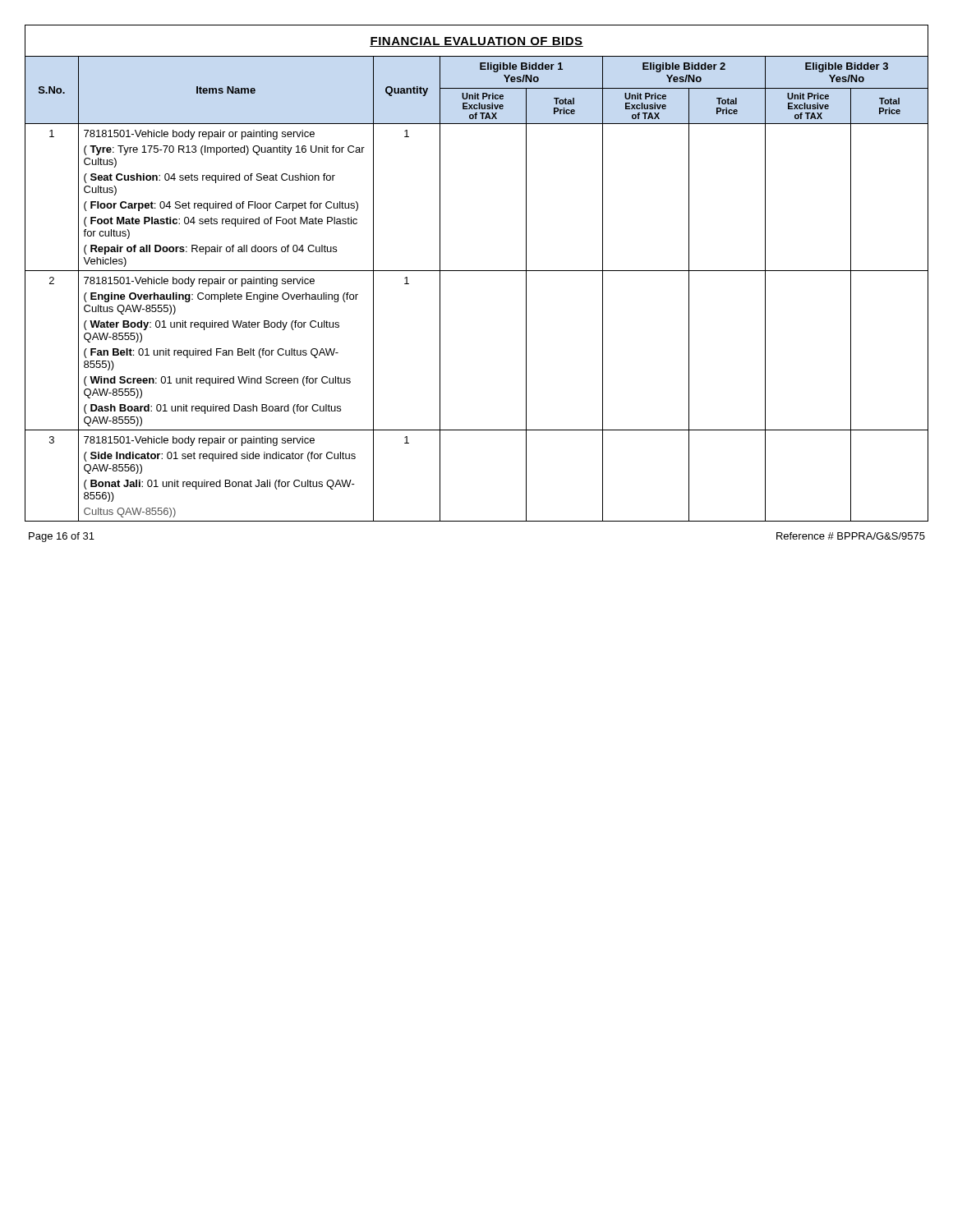Locate the table with the text "3 78181501-Vehicle body repair"
The image size is (953, 1232).
click(476, 476)
